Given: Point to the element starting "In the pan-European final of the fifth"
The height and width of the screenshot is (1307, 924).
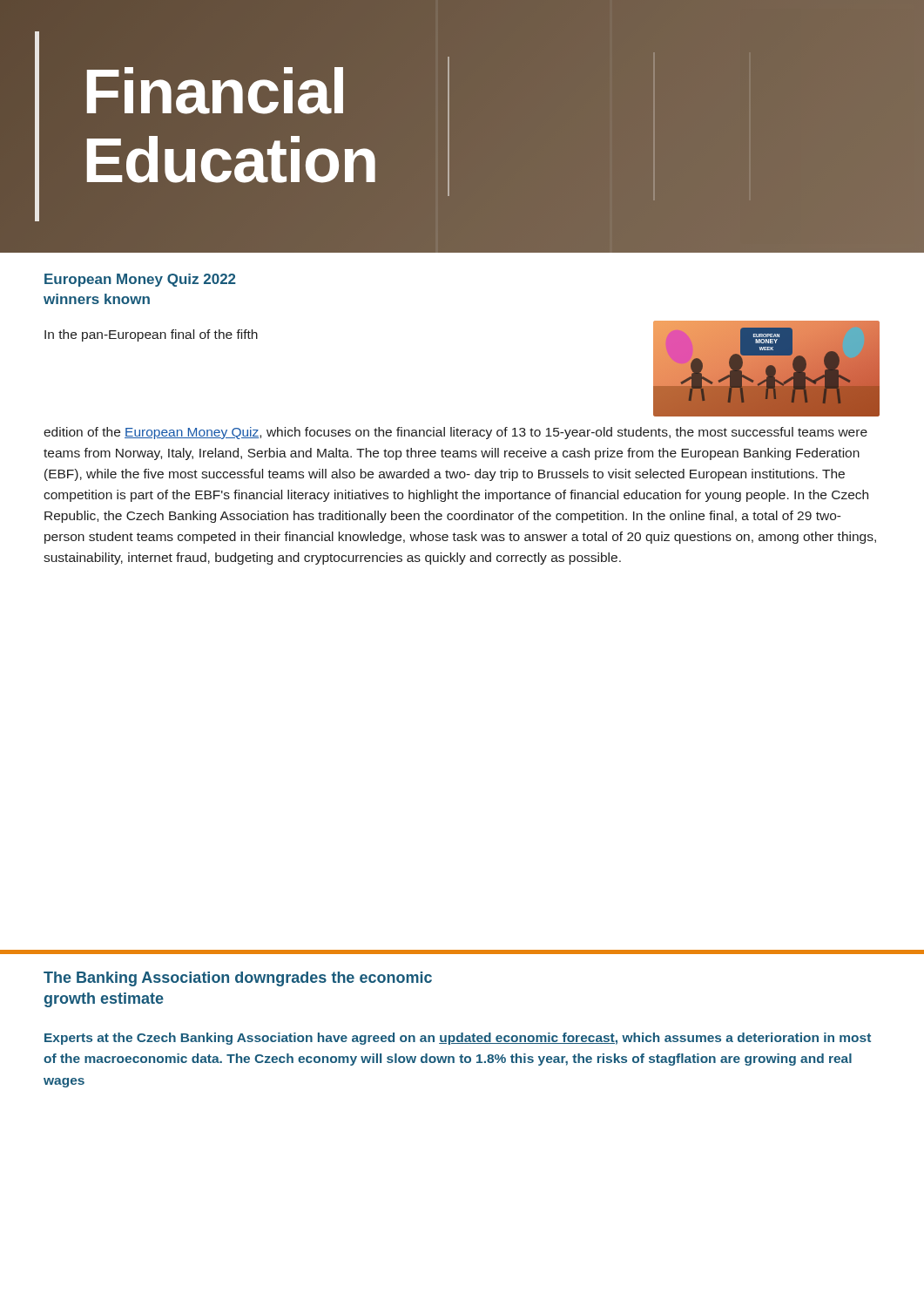Looking at the screenshot, I should pyautogui.click(x=151, y=334).
